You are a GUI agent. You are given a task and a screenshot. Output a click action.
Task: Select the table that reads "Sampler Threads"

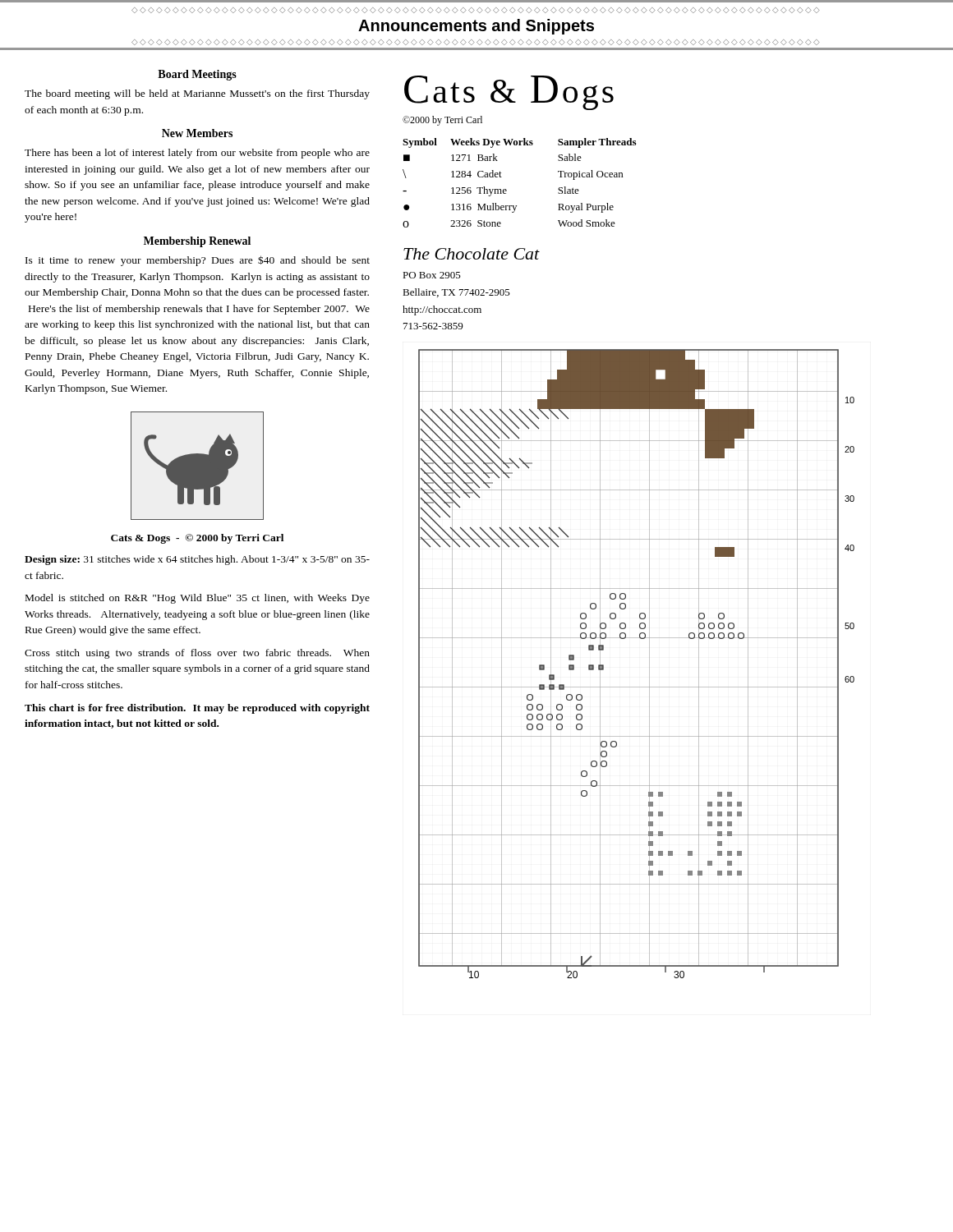click(665, 183)
